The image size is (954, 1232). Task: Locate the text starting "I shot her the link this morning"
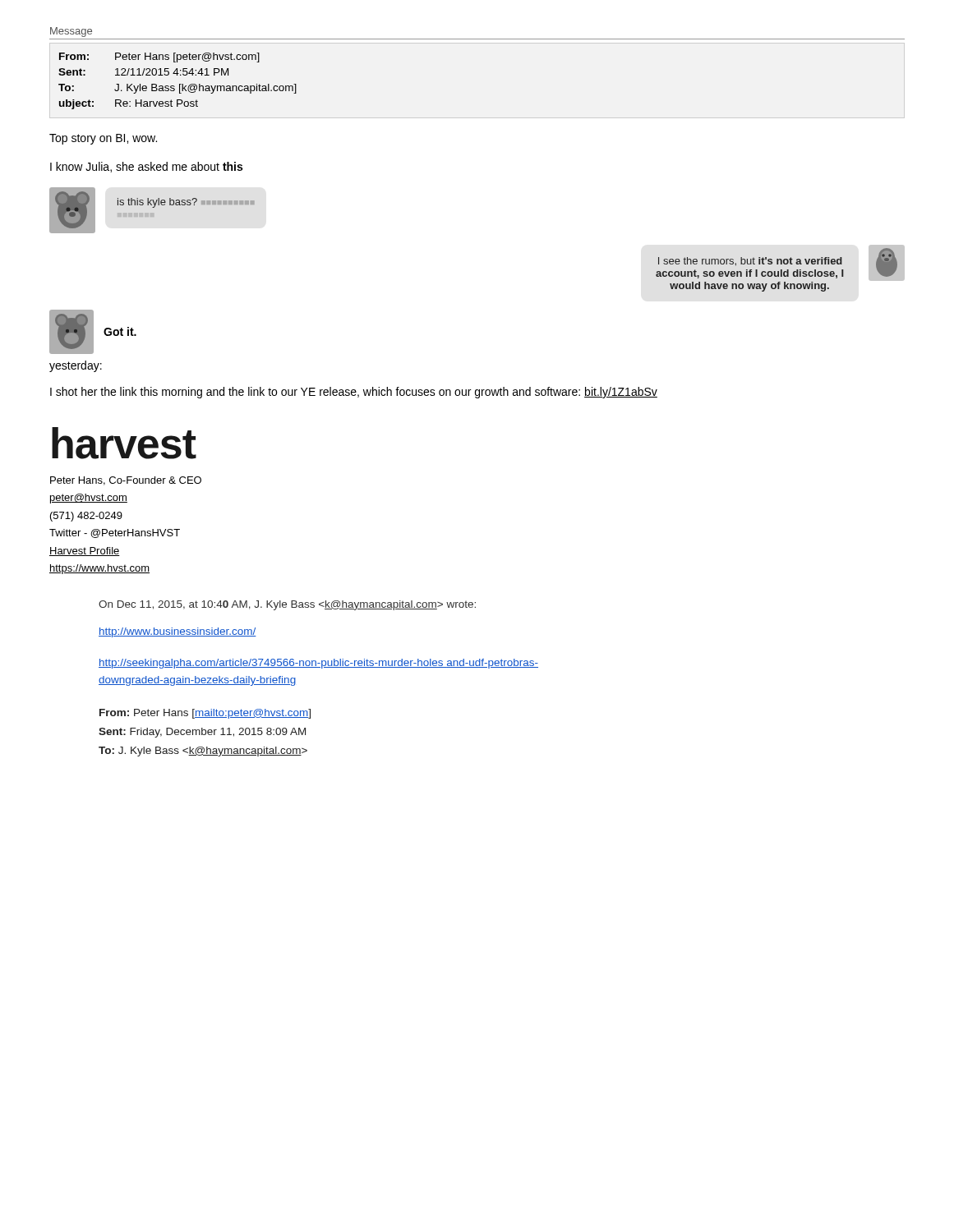353,392
